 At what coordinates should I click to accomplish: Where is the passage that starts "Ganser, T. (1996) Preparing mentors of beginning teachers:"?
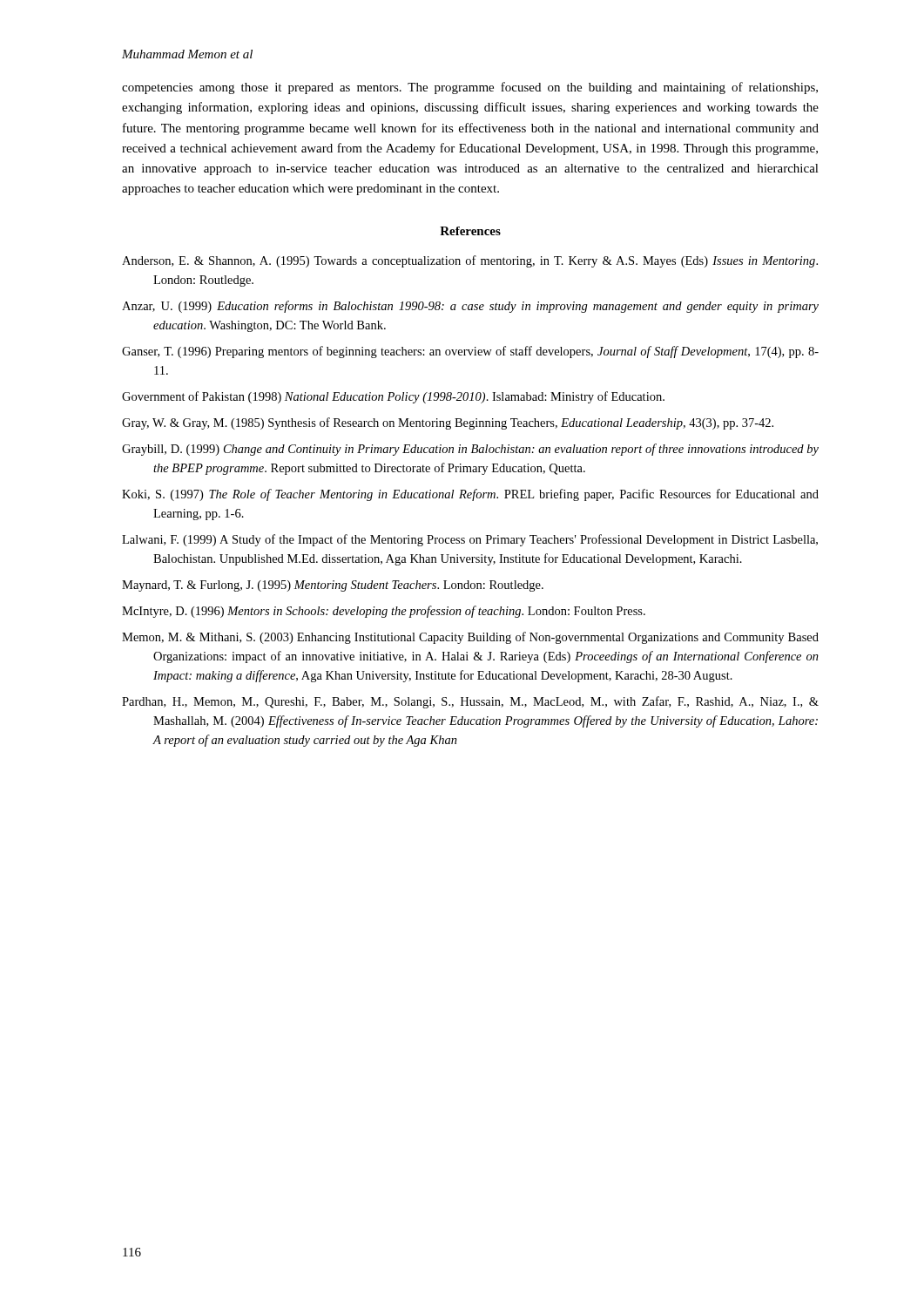coord(470,360)
